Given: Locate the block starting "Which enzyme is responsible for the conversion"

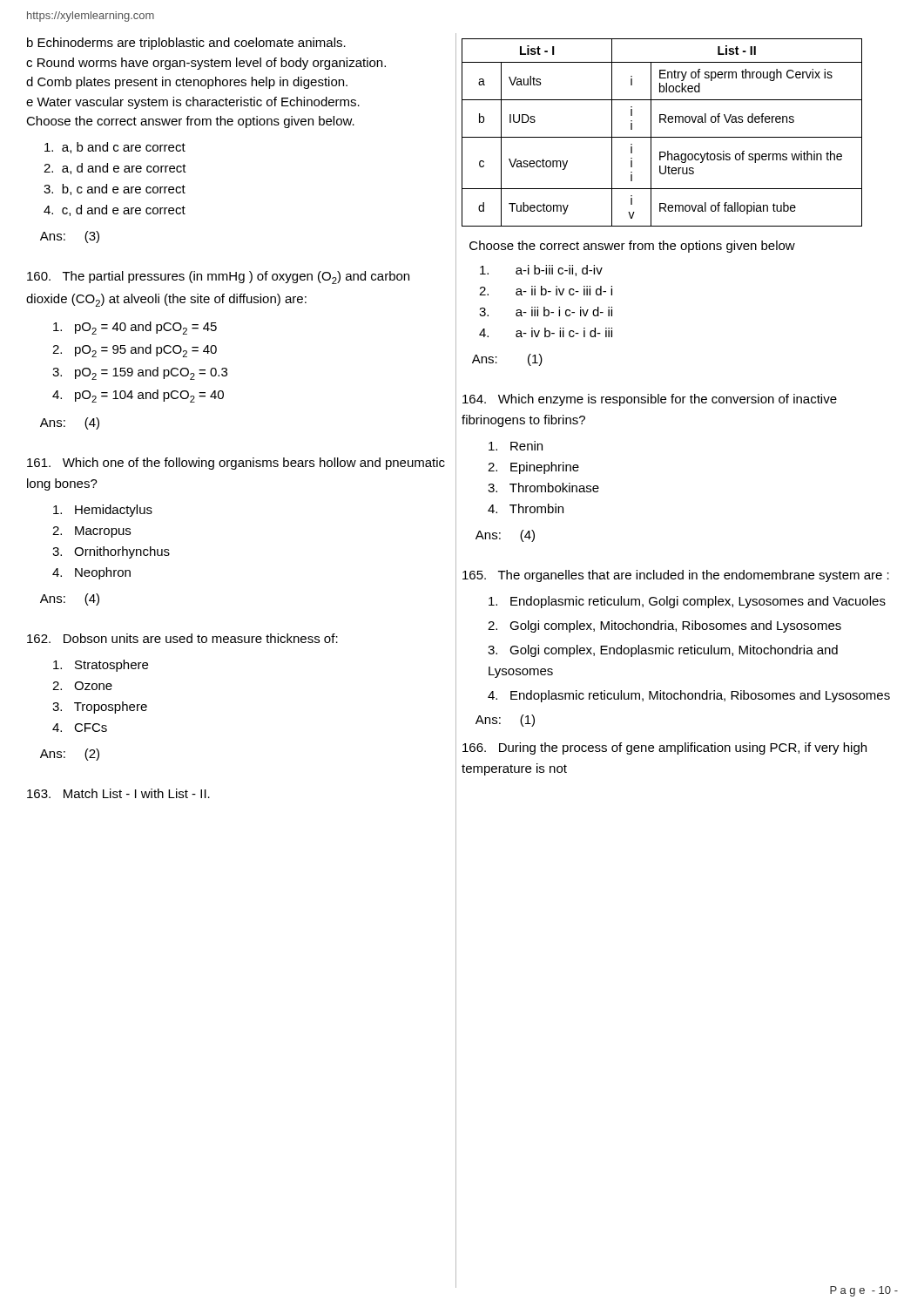Looking at the screenshot, I should pos(649,409).
